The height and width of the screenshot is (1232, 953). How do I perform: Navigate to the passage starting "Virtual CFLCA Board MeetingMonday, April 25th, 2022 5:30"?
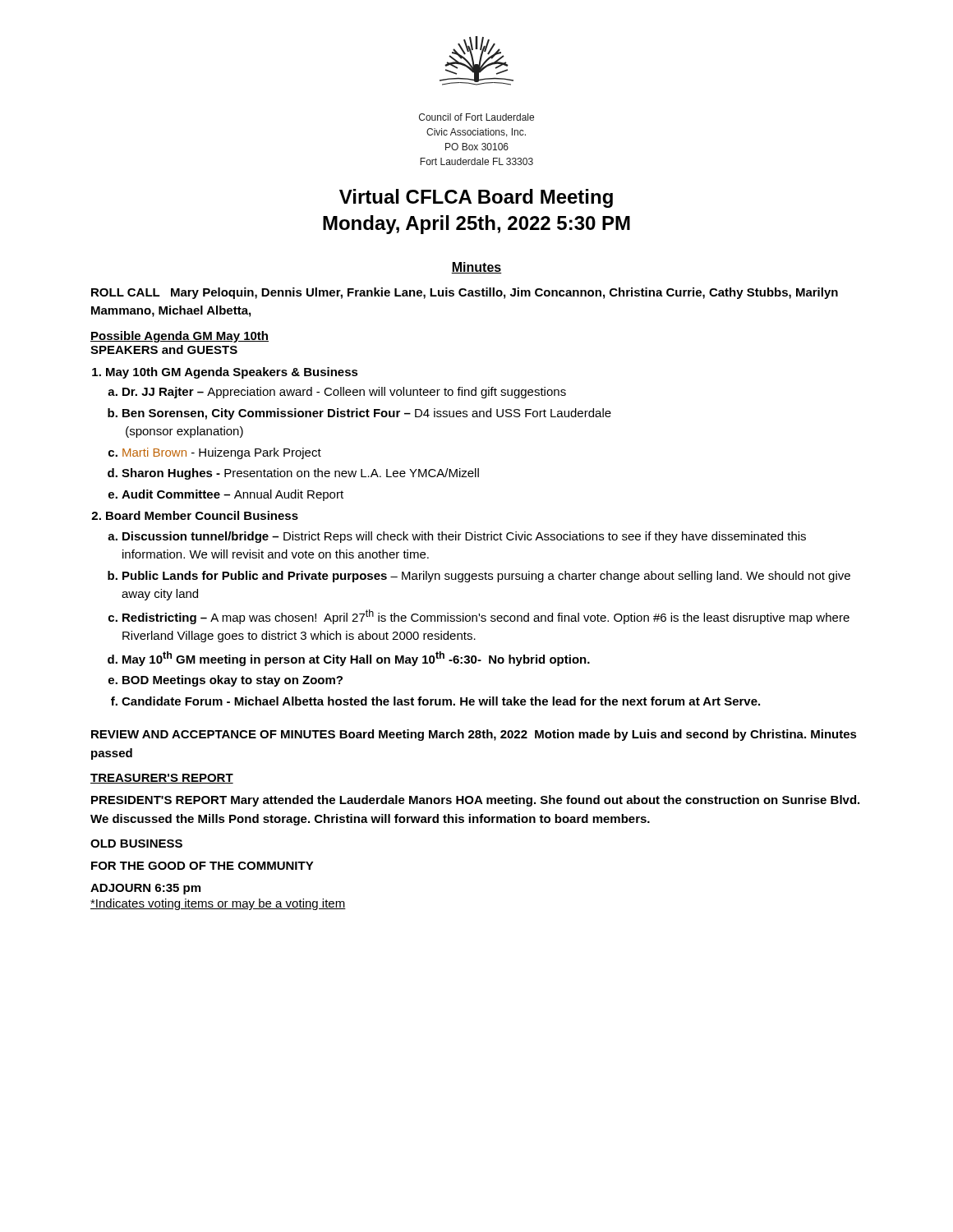pos(476,211)
